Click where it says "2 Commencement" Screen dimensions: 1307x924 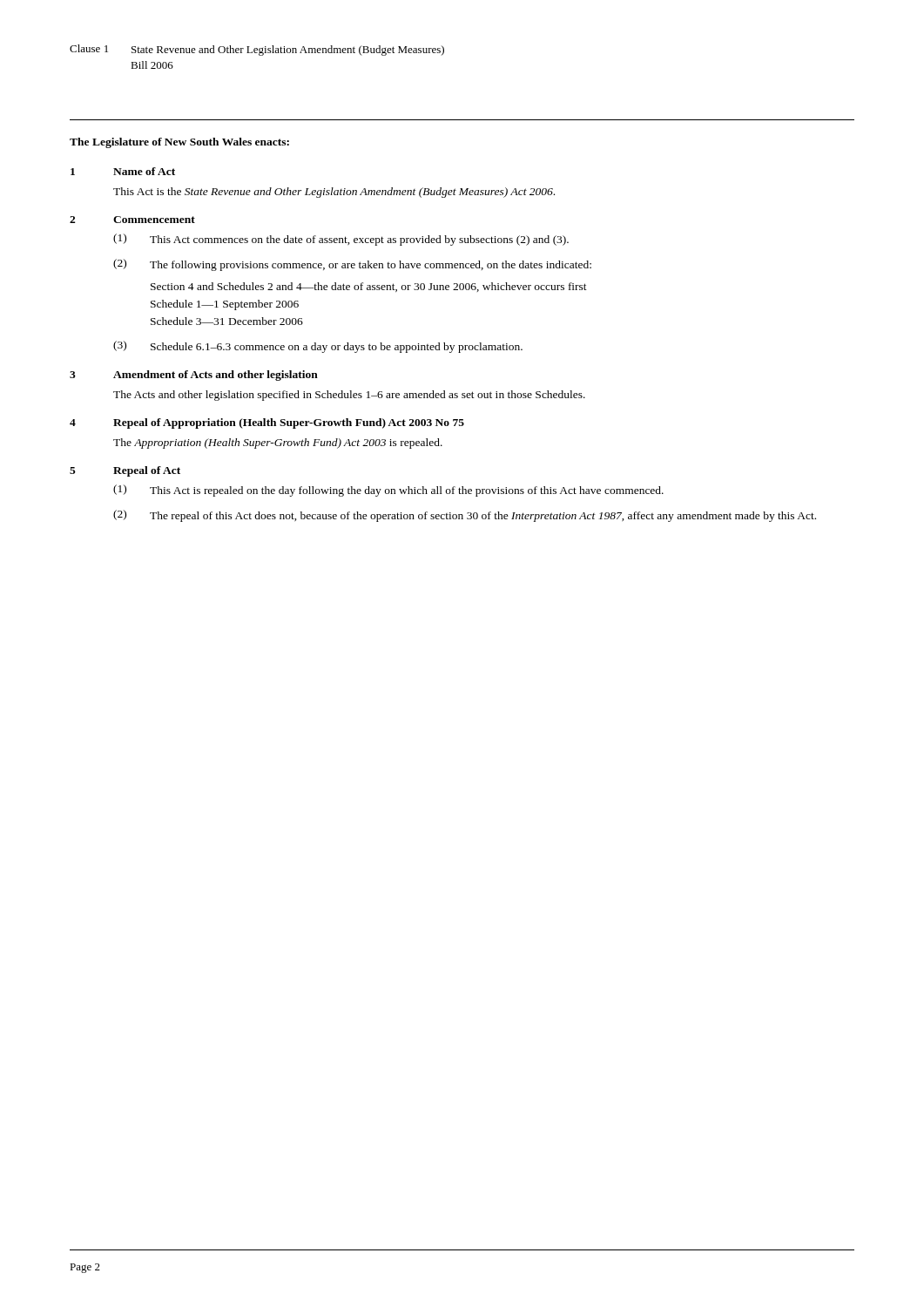[132, 220]
